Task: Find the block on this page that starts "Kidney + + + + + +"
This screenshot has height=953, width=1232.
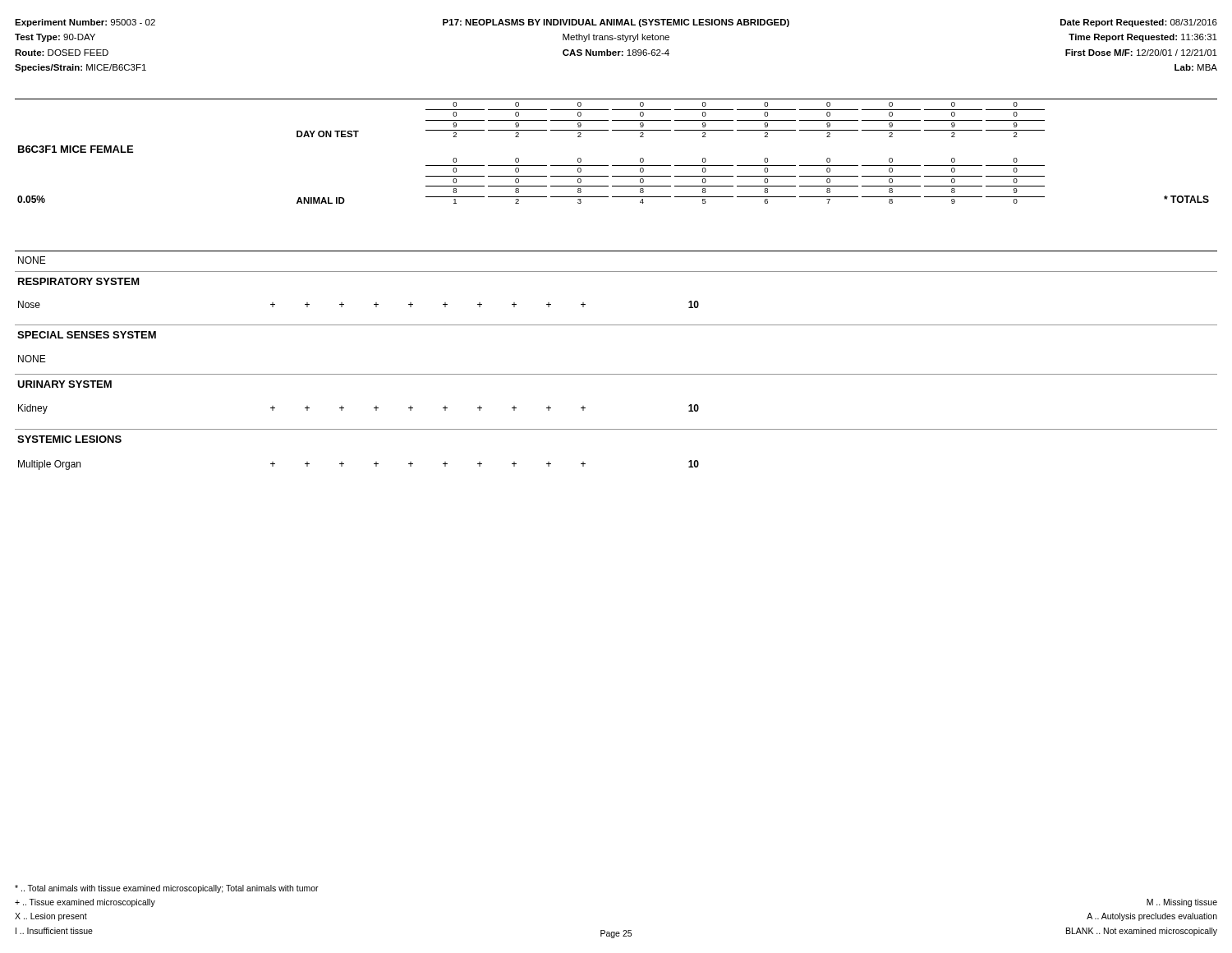Action: [362, 408]
